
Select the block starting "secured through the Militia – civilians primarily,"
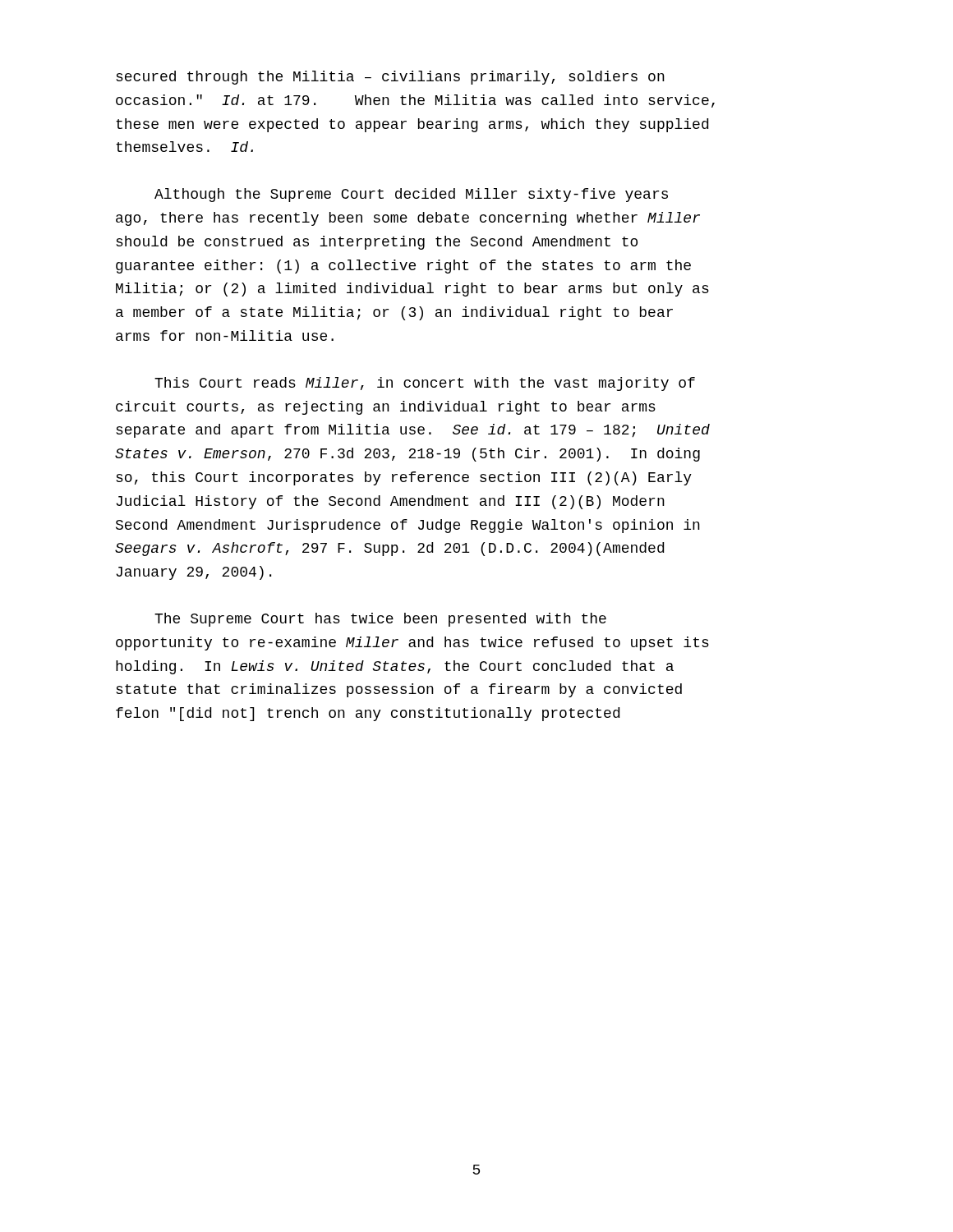pos(417,113)
